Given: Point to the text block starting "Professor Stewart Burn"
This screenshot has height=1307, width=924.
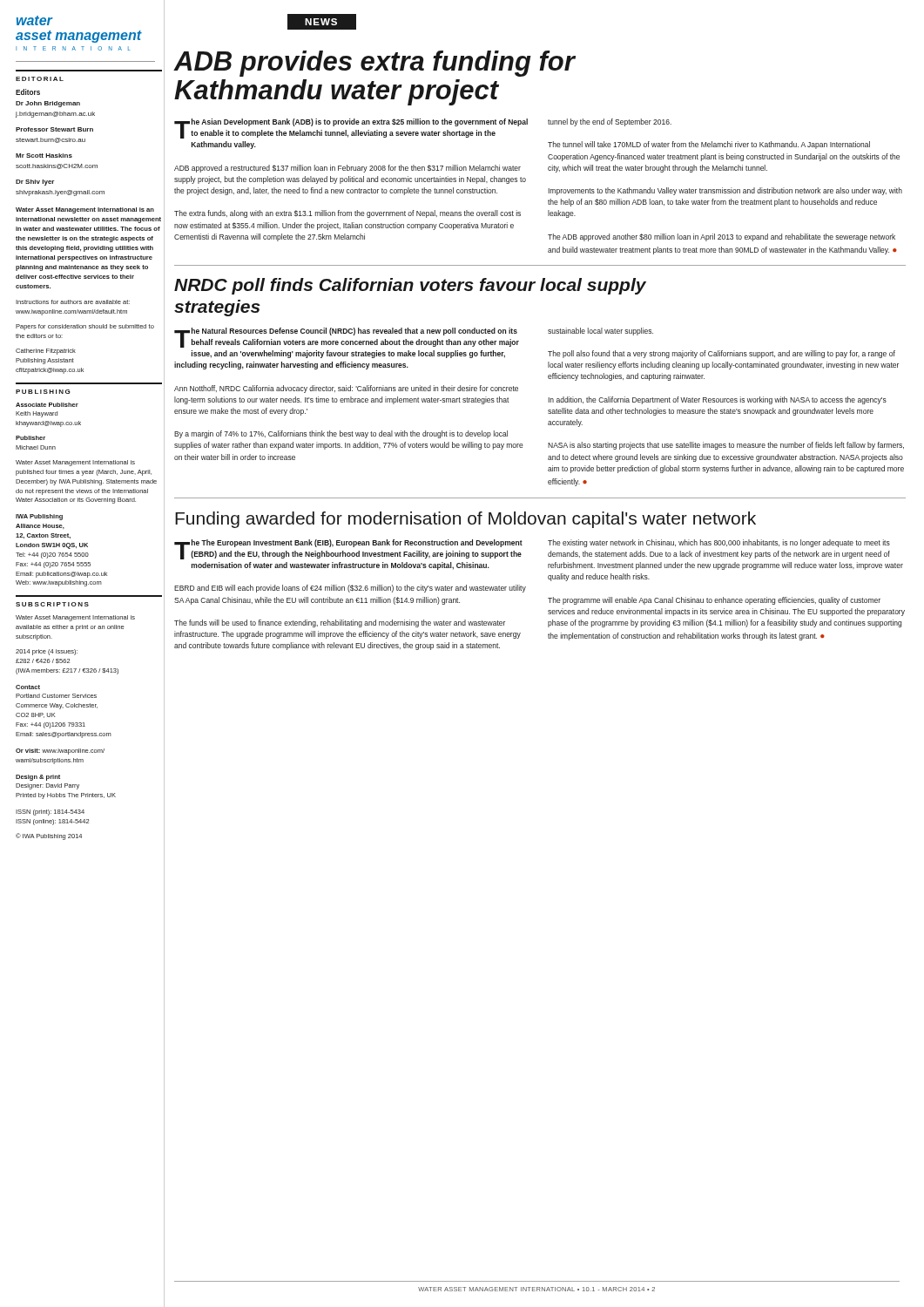Looking at the screenshot, I should coord(55,135).
